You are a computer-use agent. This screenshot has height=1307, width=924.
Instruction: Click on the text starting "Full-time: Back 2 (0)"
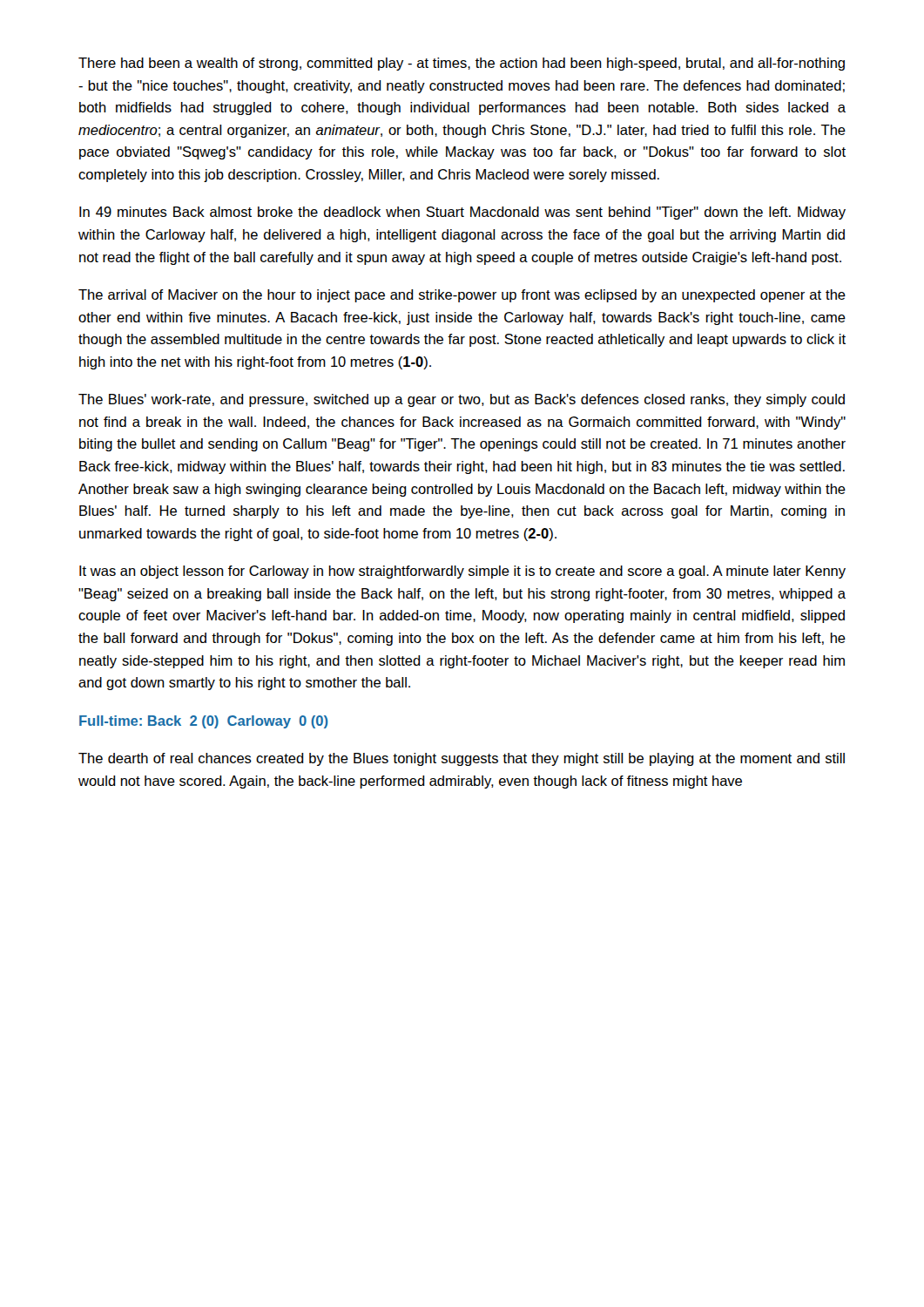pos(203,720)
